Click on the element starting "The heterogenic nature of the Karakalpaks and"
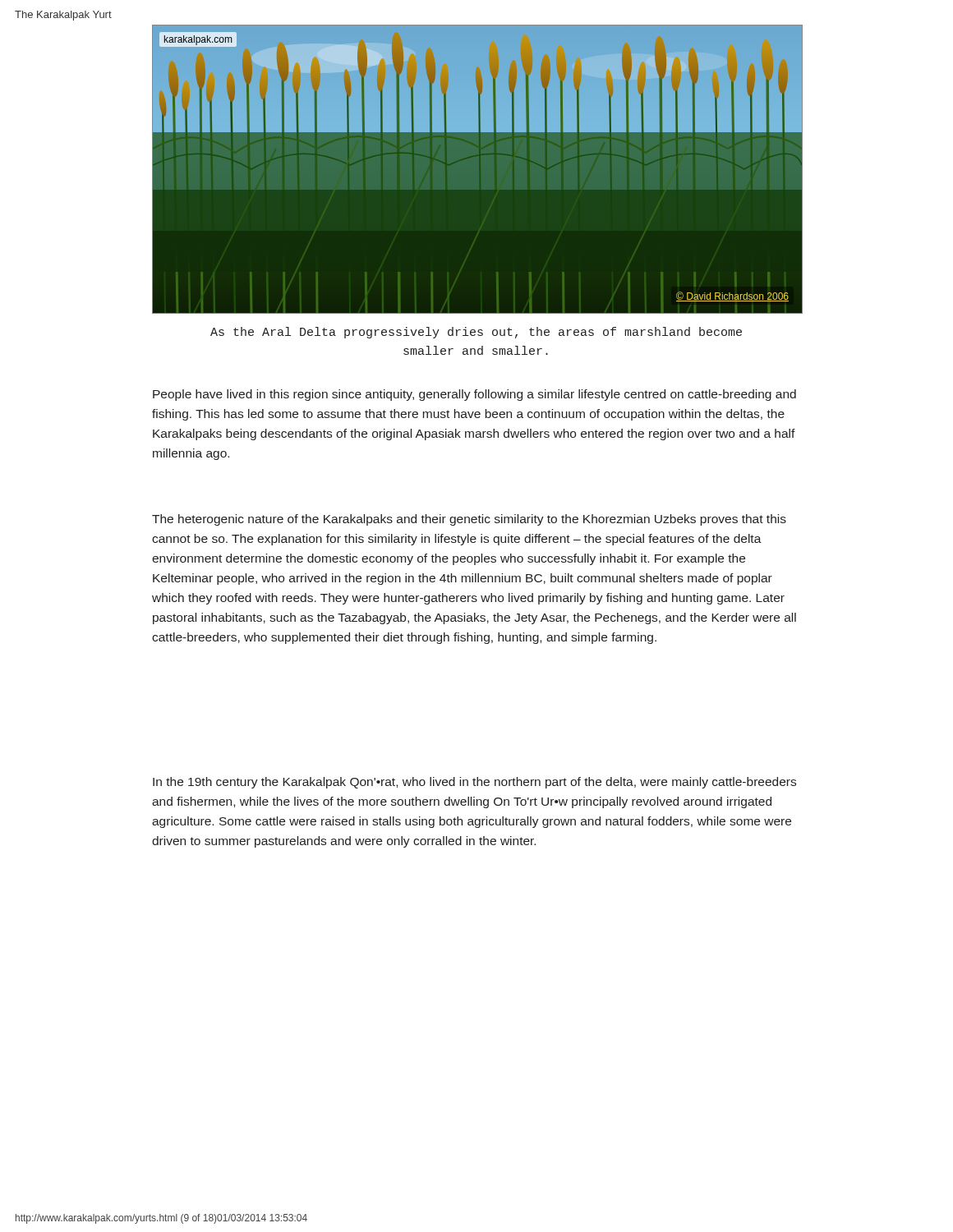This screenshot has height=1232, width=953. click(x=474, y=578)
